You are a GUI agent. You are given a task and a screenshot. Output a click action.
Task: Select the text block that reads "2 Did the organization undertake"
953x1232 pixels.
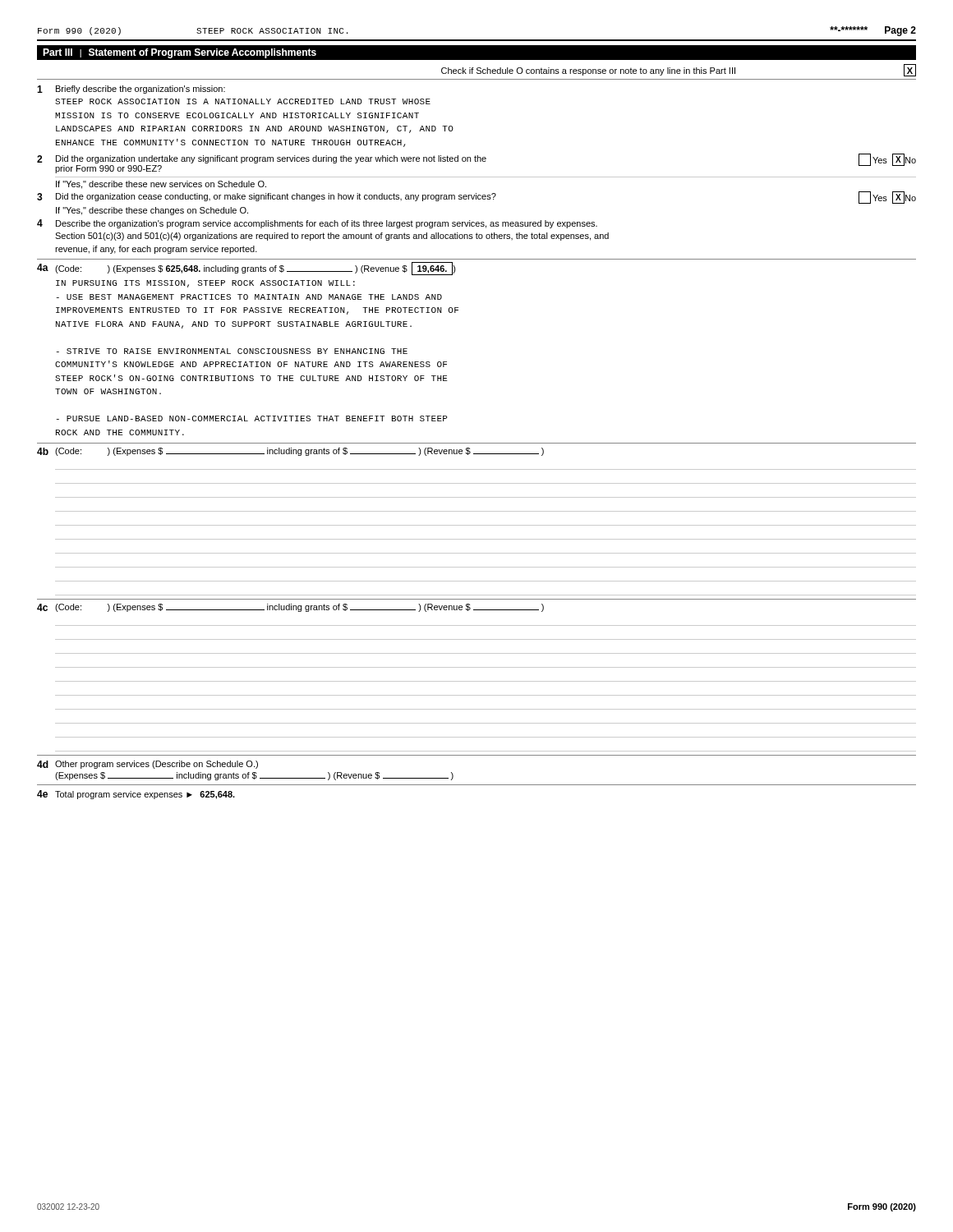[x=476, y=171]
